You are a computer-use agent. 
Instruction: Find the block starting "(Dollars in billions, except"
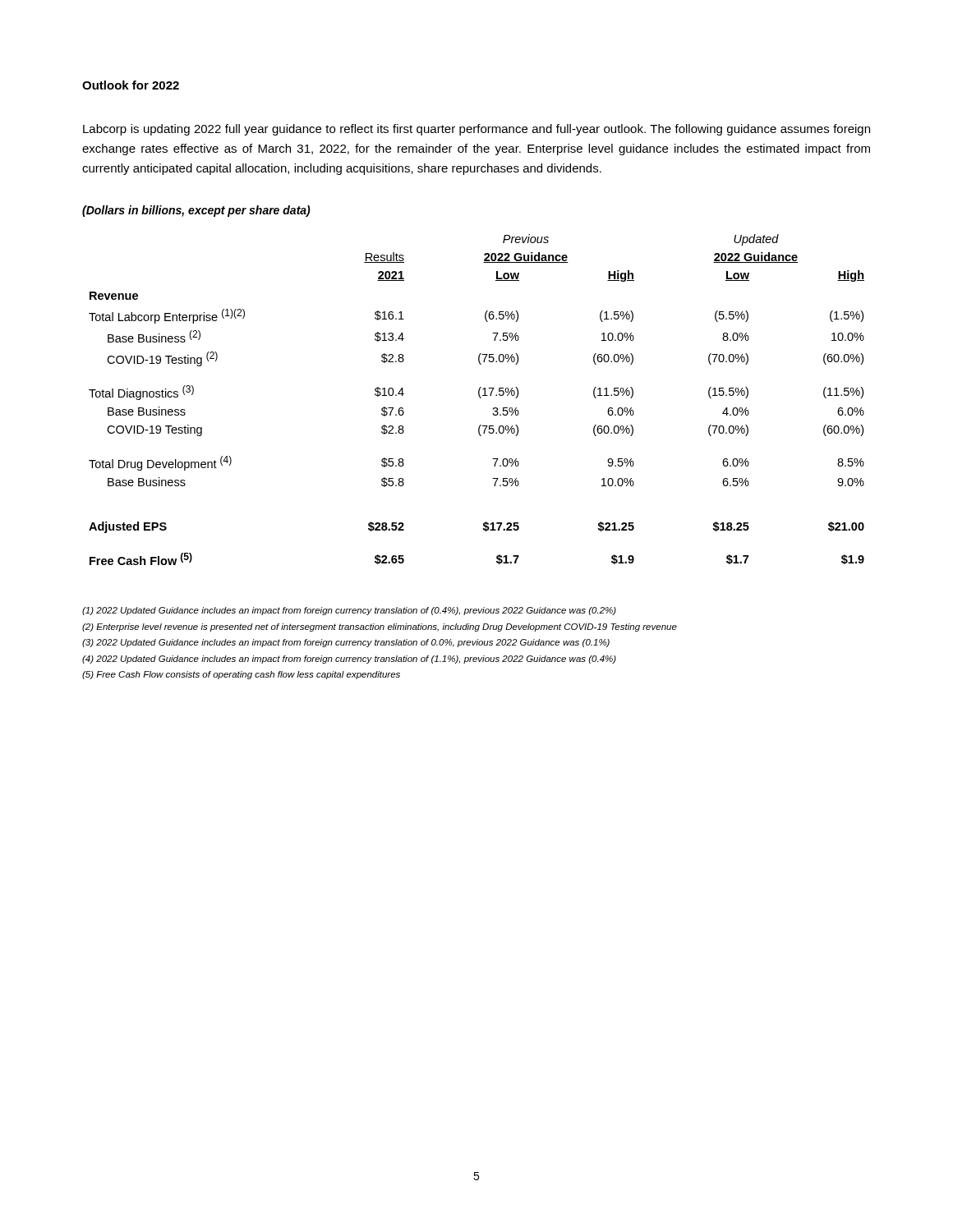point(196,210)
